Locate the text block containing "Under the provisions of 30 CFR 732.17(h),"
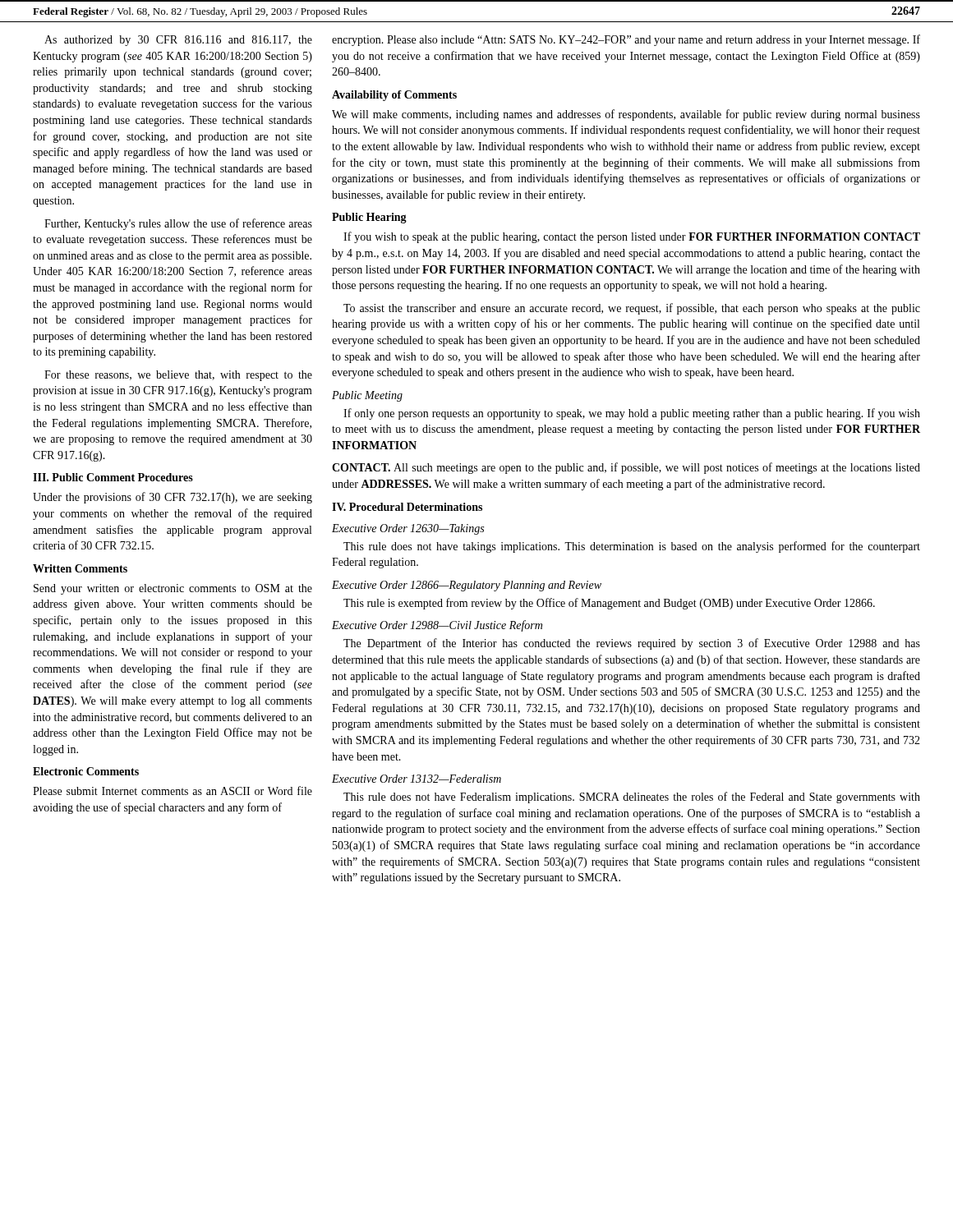 [x=173, y=522]
